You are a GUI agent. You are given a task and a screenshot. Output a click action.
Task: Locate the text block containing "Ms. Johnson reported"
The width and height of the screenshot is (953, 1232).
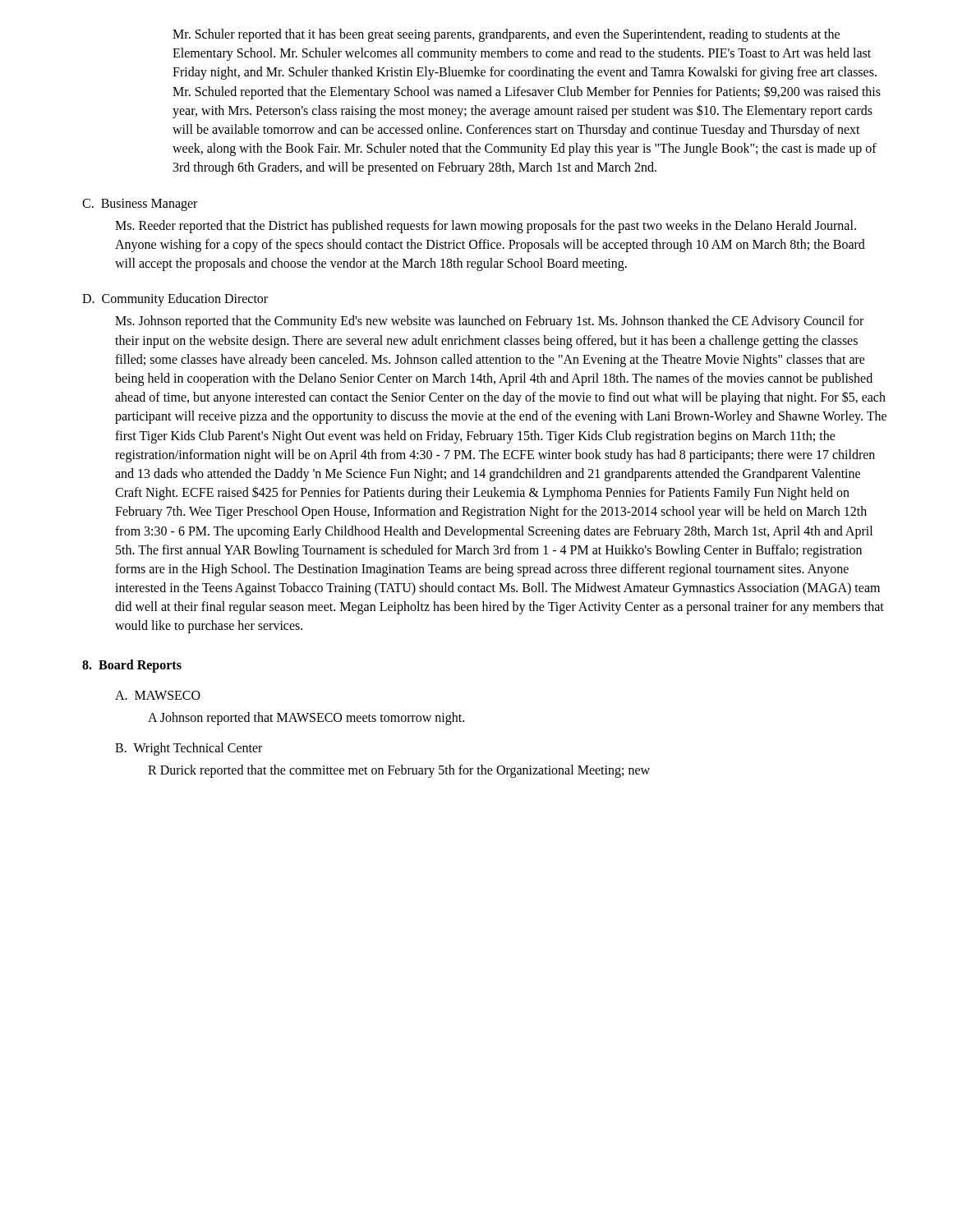click(501, 473)
